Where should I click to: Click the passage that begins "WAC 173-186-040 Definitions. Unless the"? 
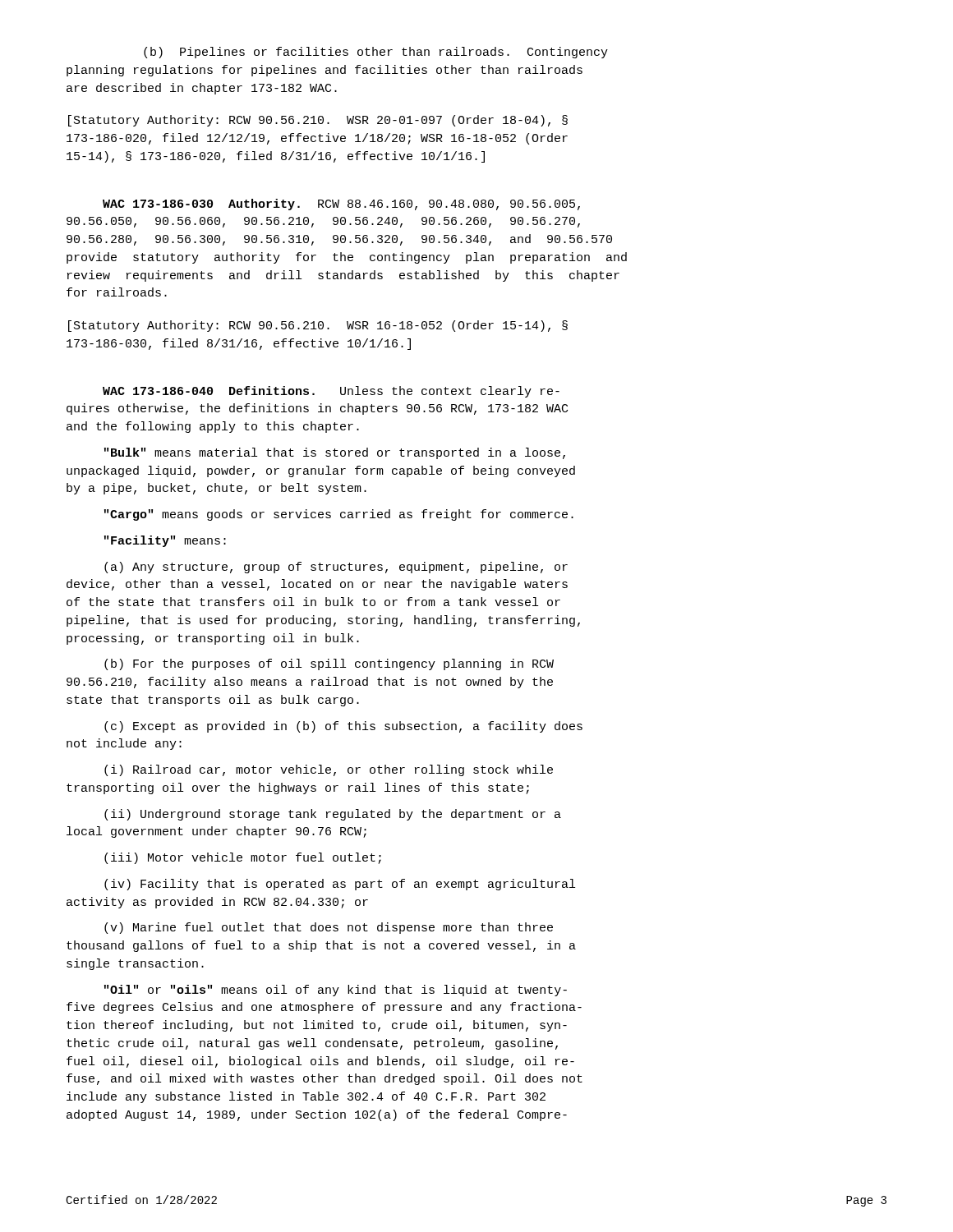tap(317, 410)
